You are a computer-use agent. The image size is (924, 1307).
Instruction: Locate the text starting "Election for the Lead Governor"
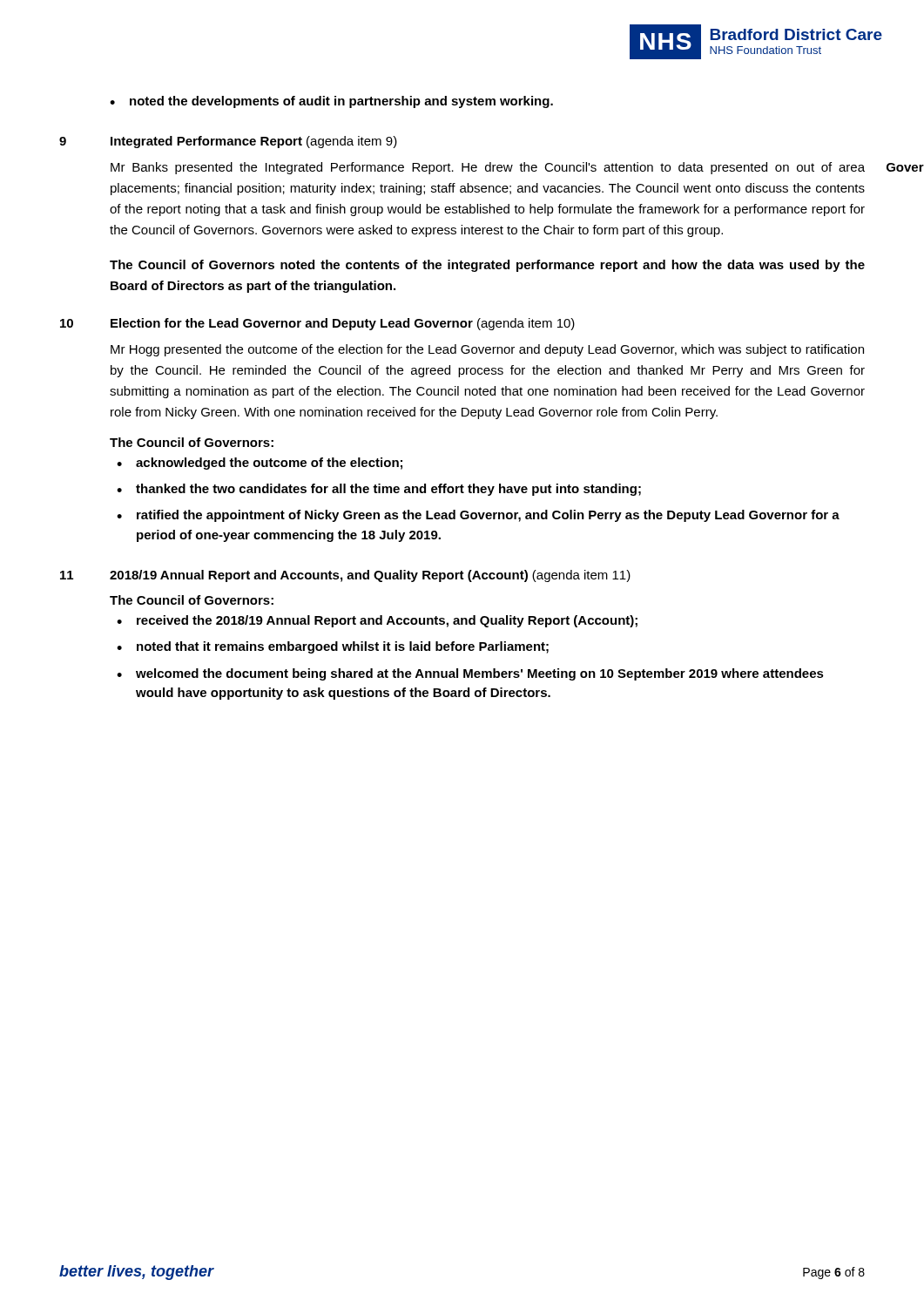(x=342, y=323)
